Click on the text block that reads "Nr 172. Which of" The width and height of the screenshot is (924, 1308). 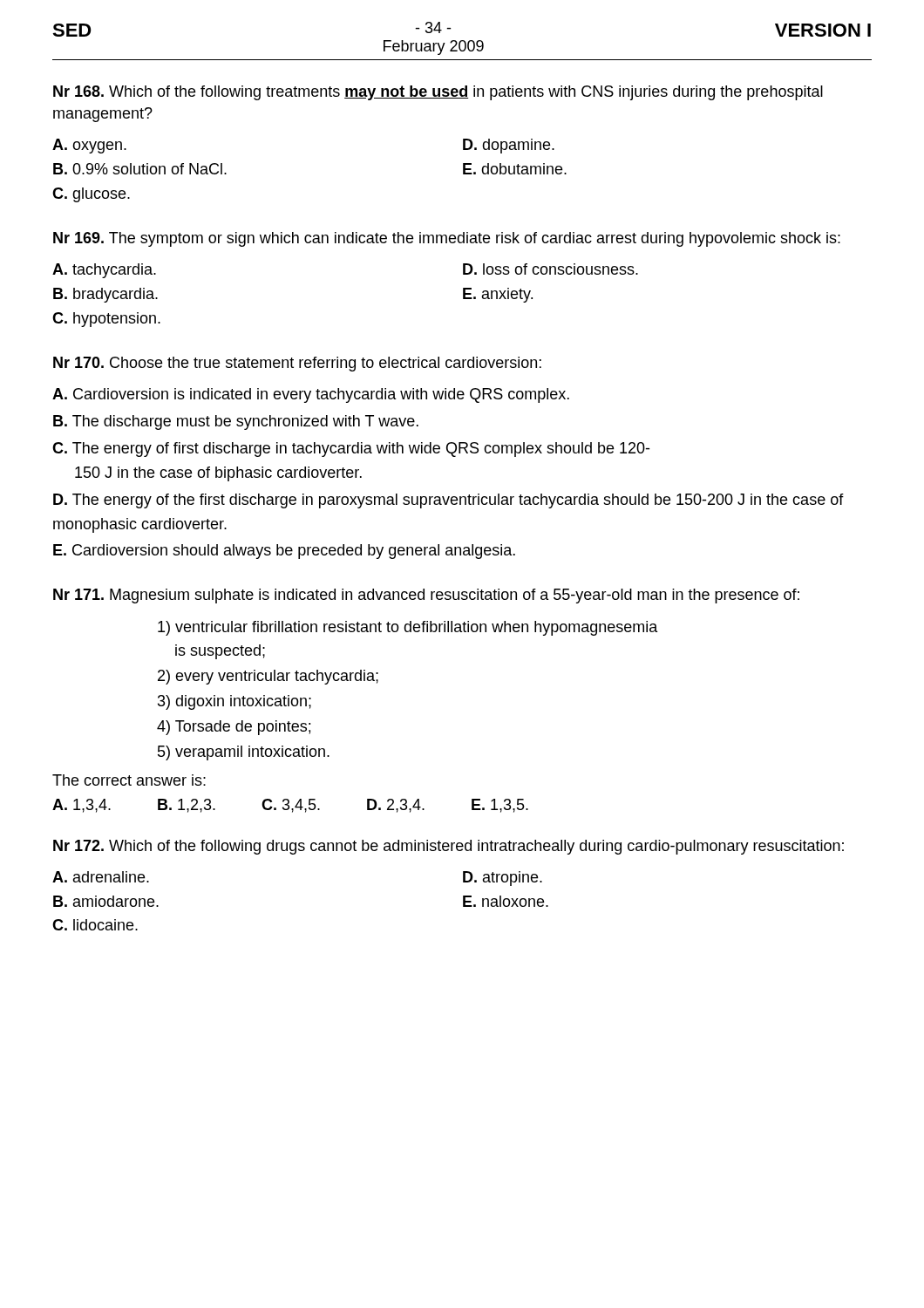pos(449,845)
